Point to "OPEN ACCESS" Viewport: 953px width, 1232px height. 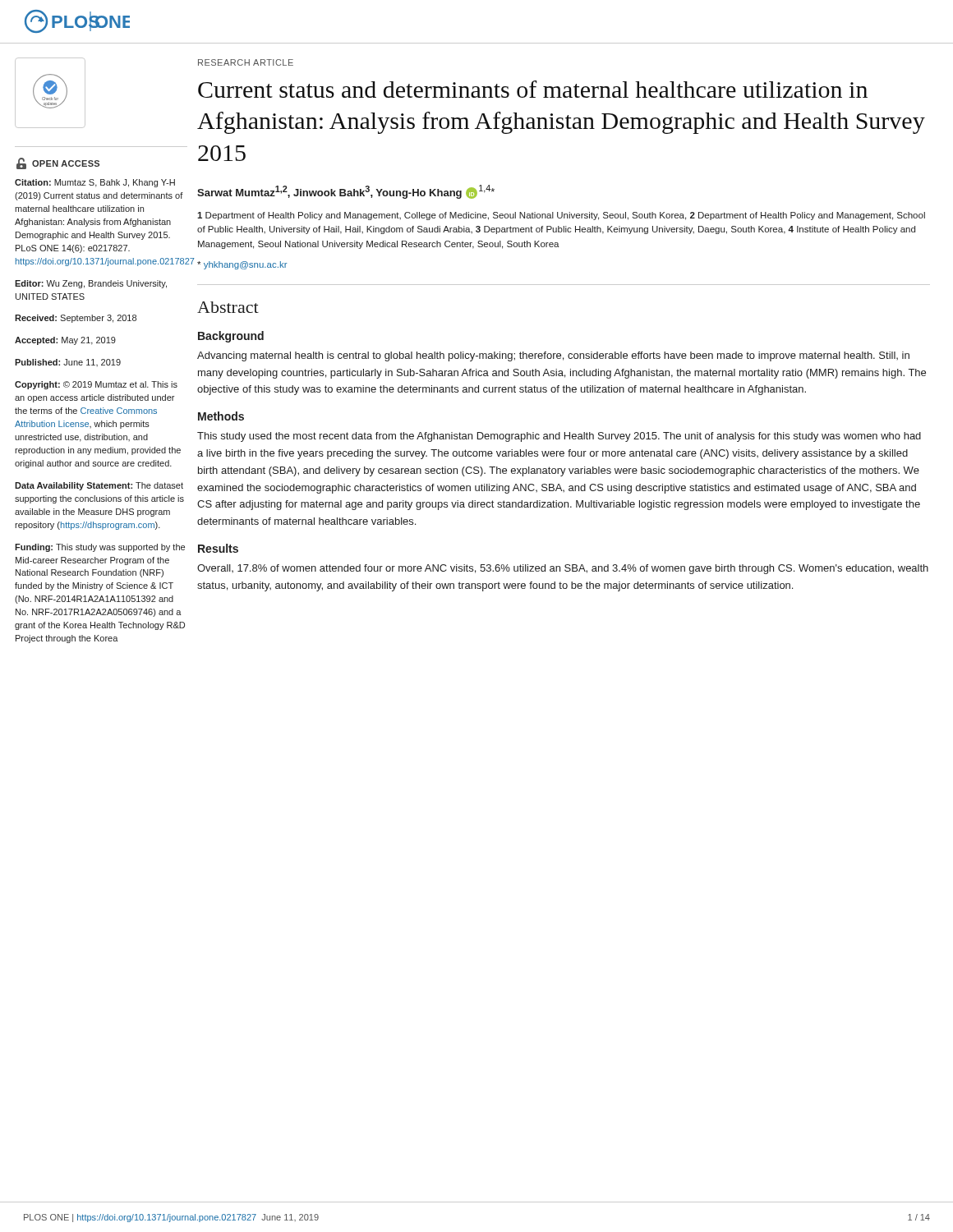[57, 163]
